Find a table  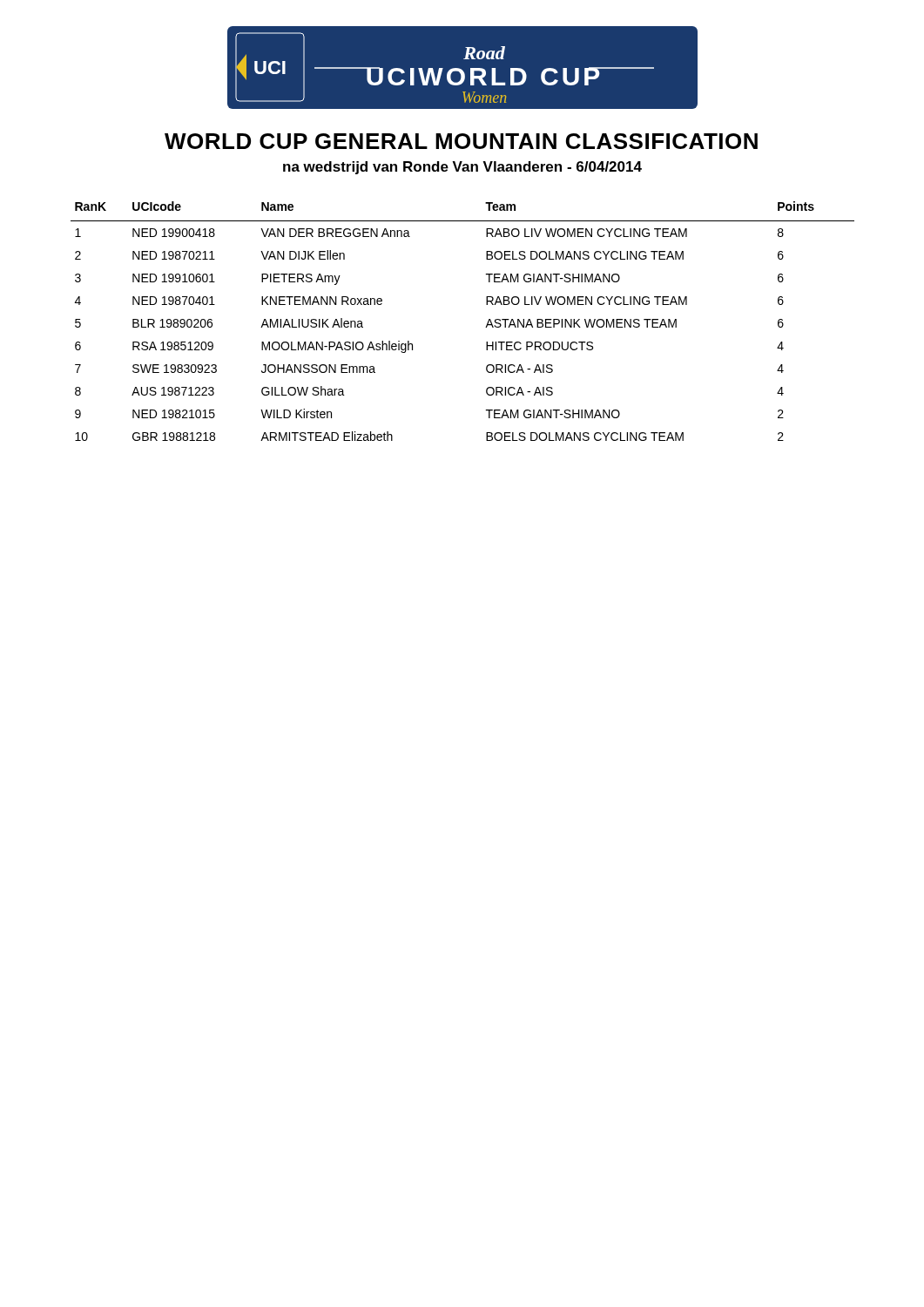tap(462, 322)
